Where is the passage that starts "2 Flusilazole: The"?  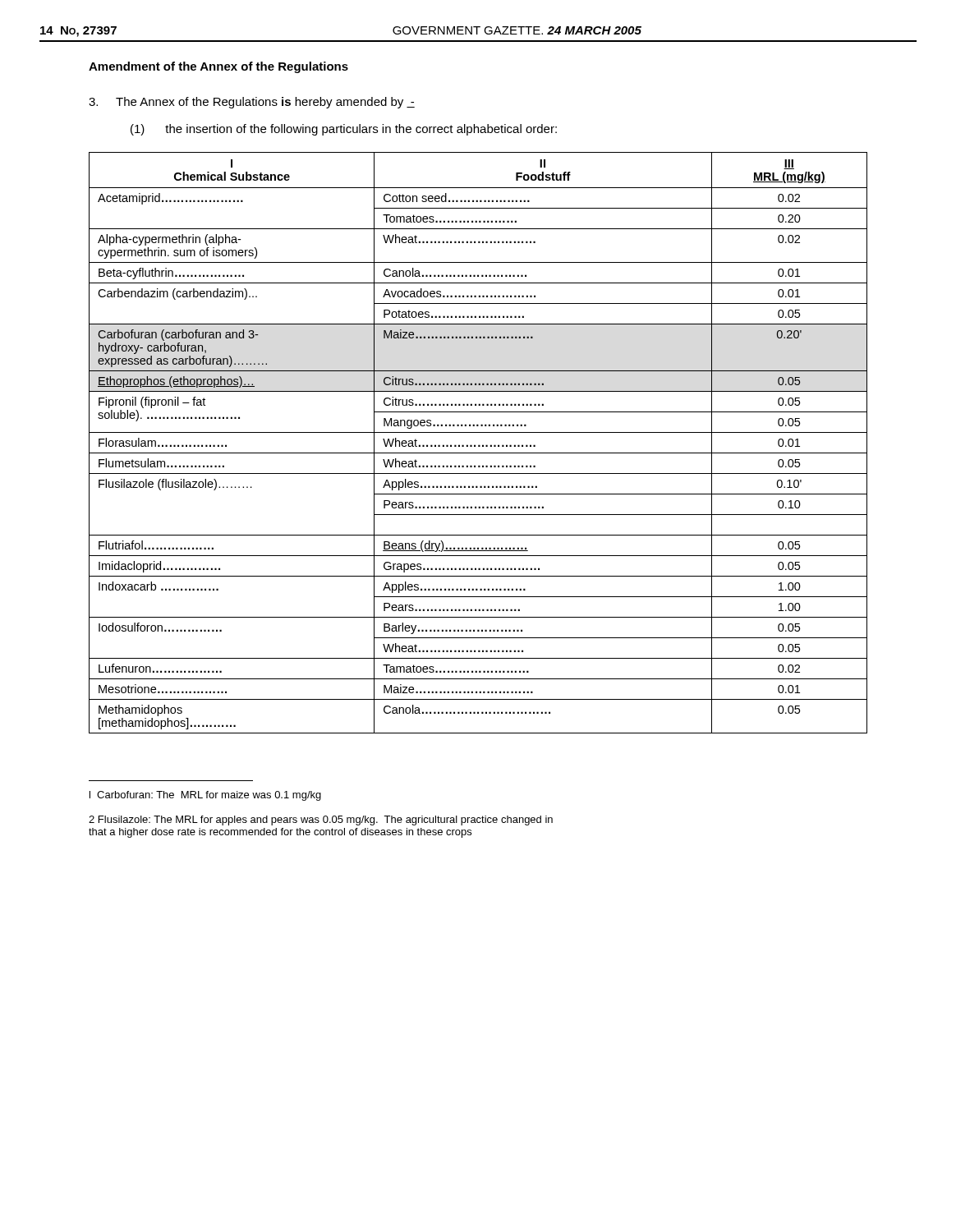coord(321,825)
